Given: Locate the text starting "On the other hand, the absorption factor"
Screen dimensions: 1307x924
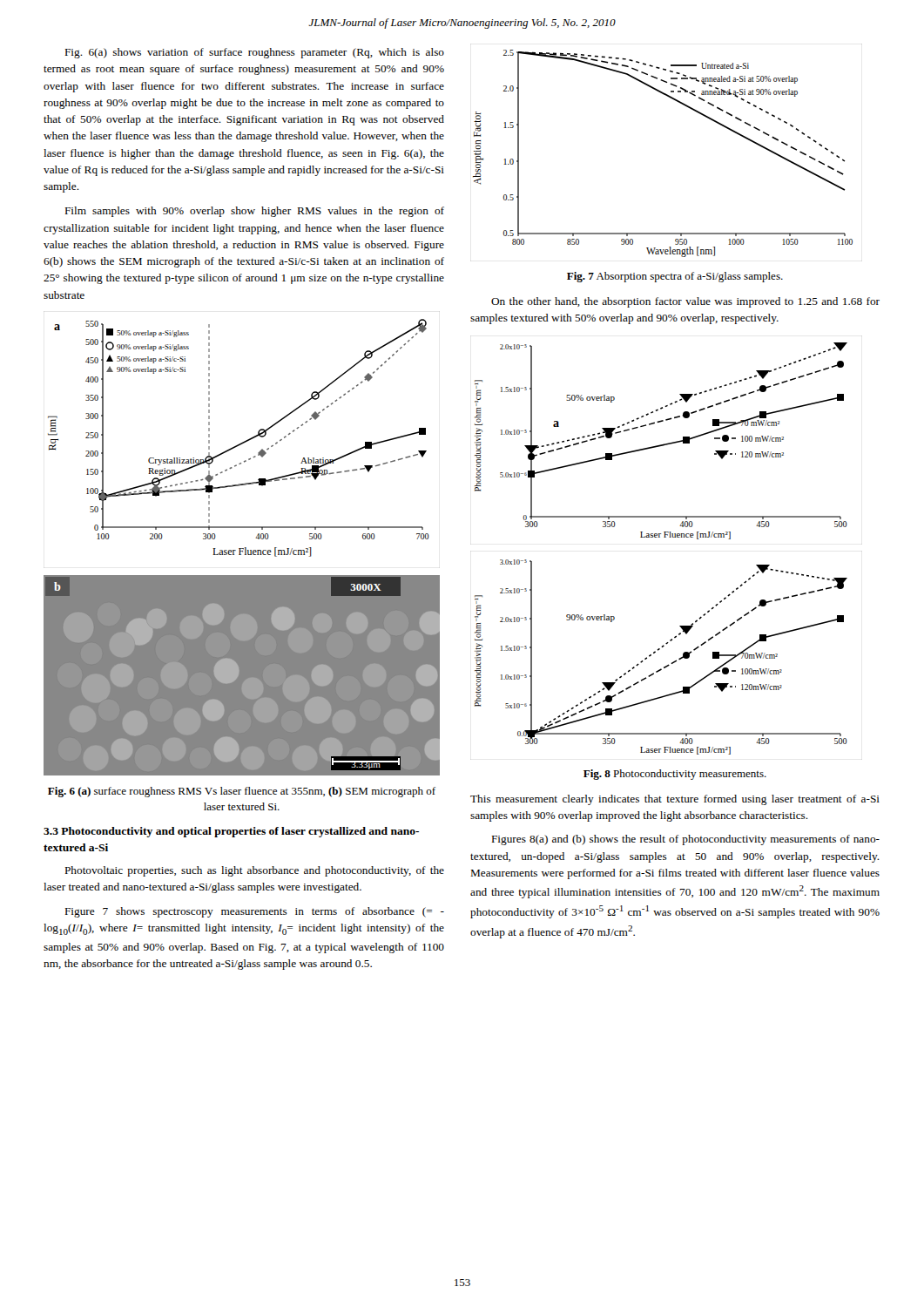Looking at the screenshot, I should click(x=675, y=310).
